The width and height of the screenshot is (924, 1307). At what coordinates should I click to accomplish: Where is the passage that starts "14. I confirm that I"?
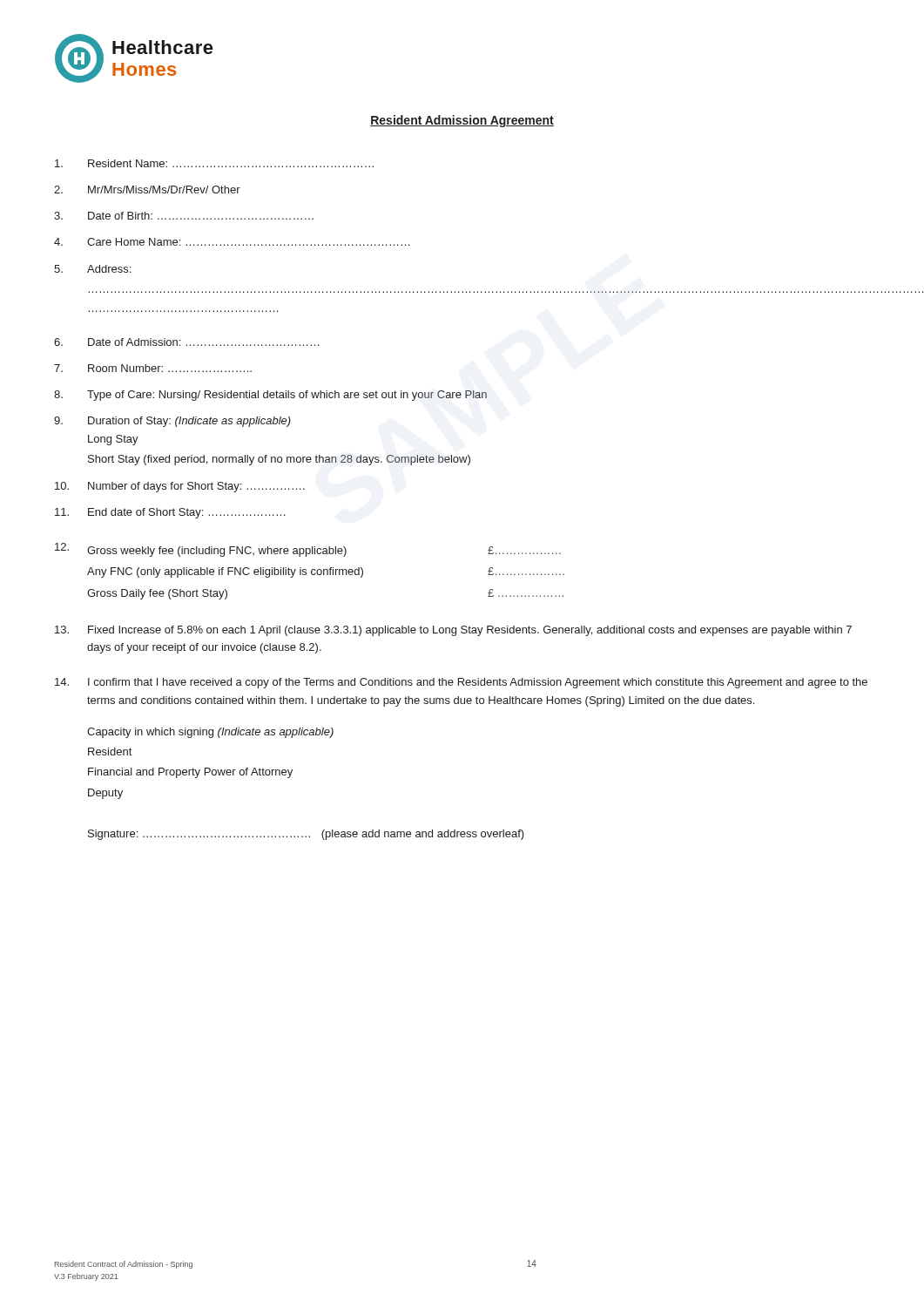(x=462, y=691)
